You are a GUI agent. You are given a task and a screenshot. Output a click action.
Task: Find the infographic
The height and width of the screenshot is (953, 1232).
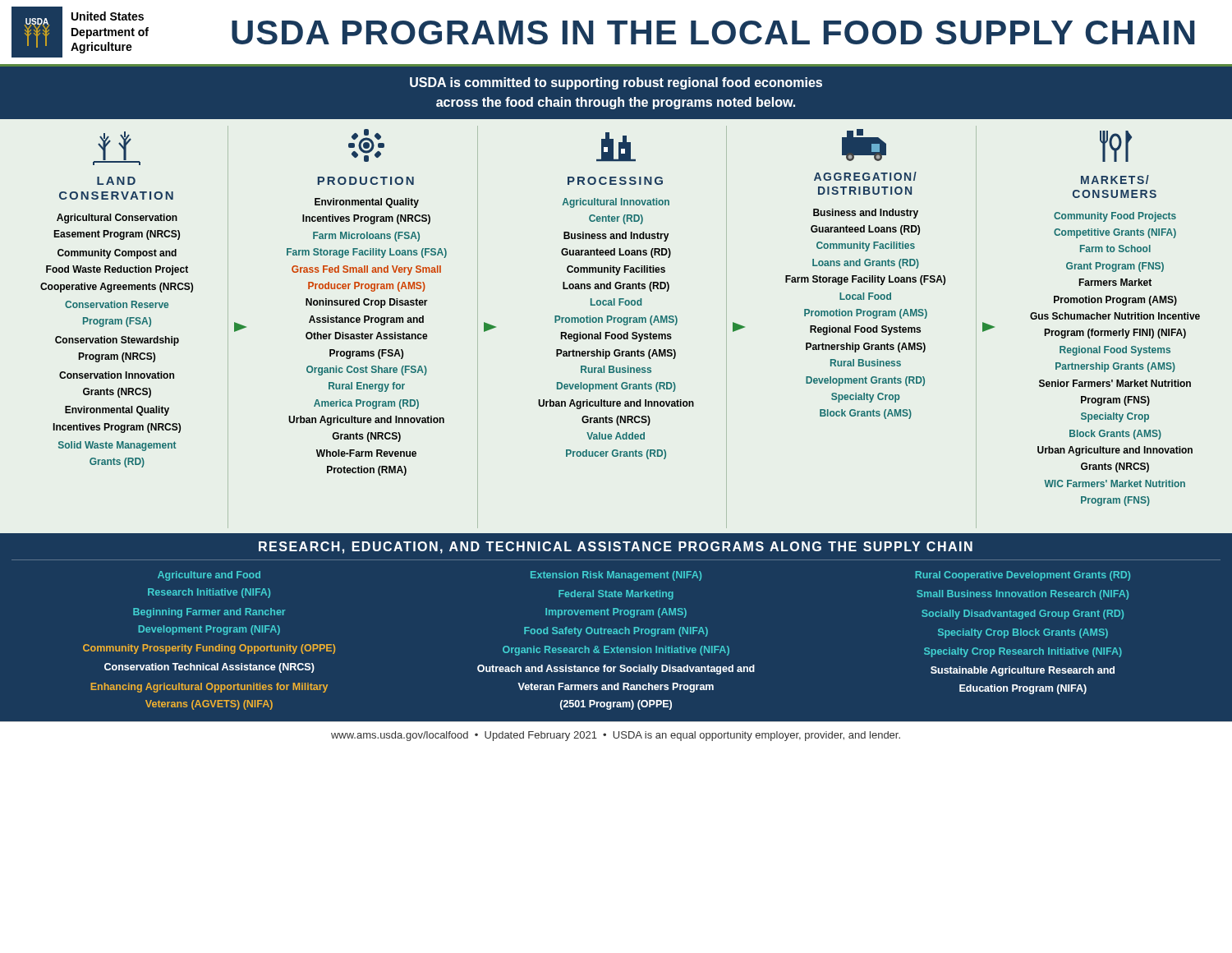(x=616, y=326)
